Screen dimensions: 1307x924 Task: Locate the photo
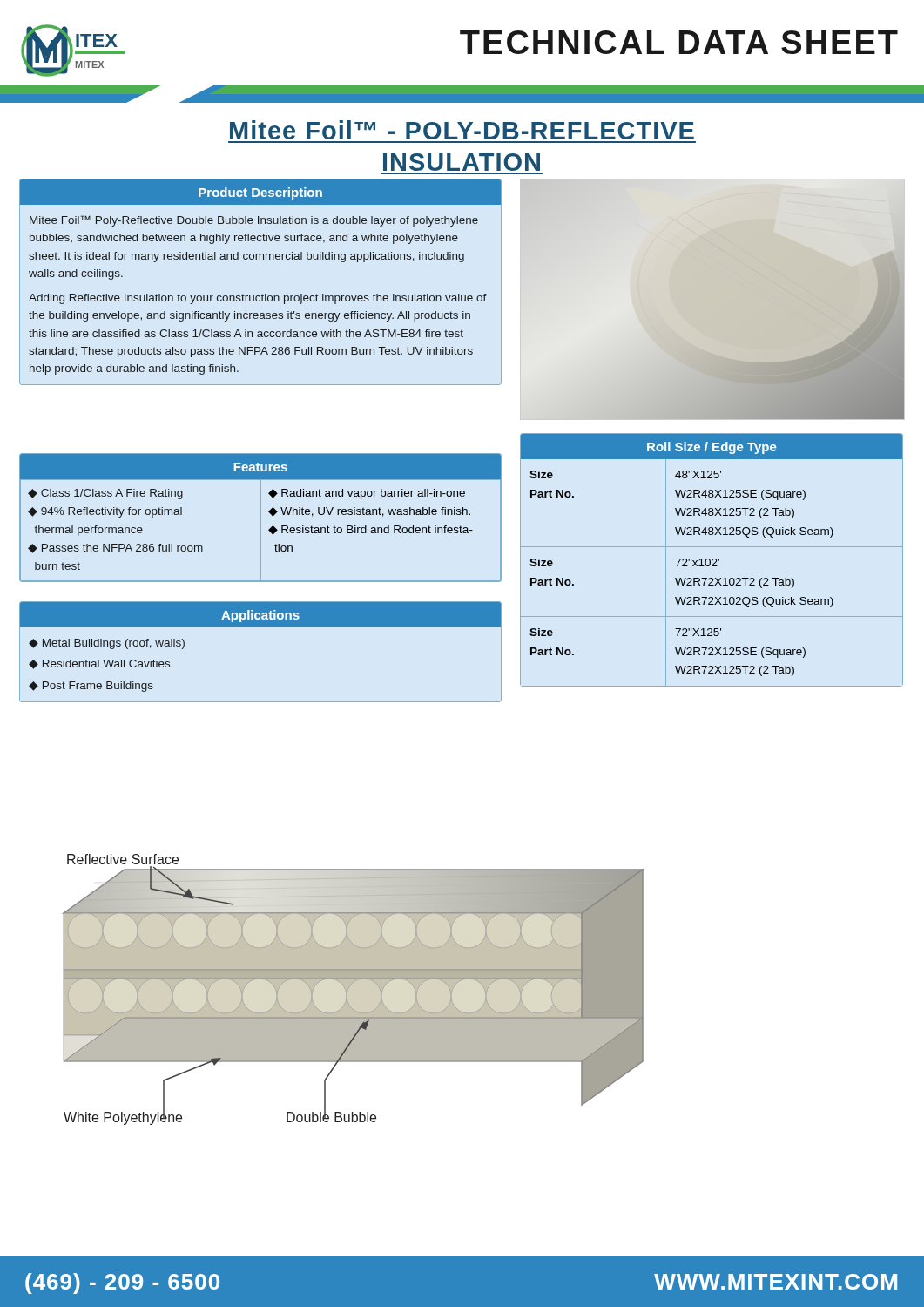pos(712,299)
